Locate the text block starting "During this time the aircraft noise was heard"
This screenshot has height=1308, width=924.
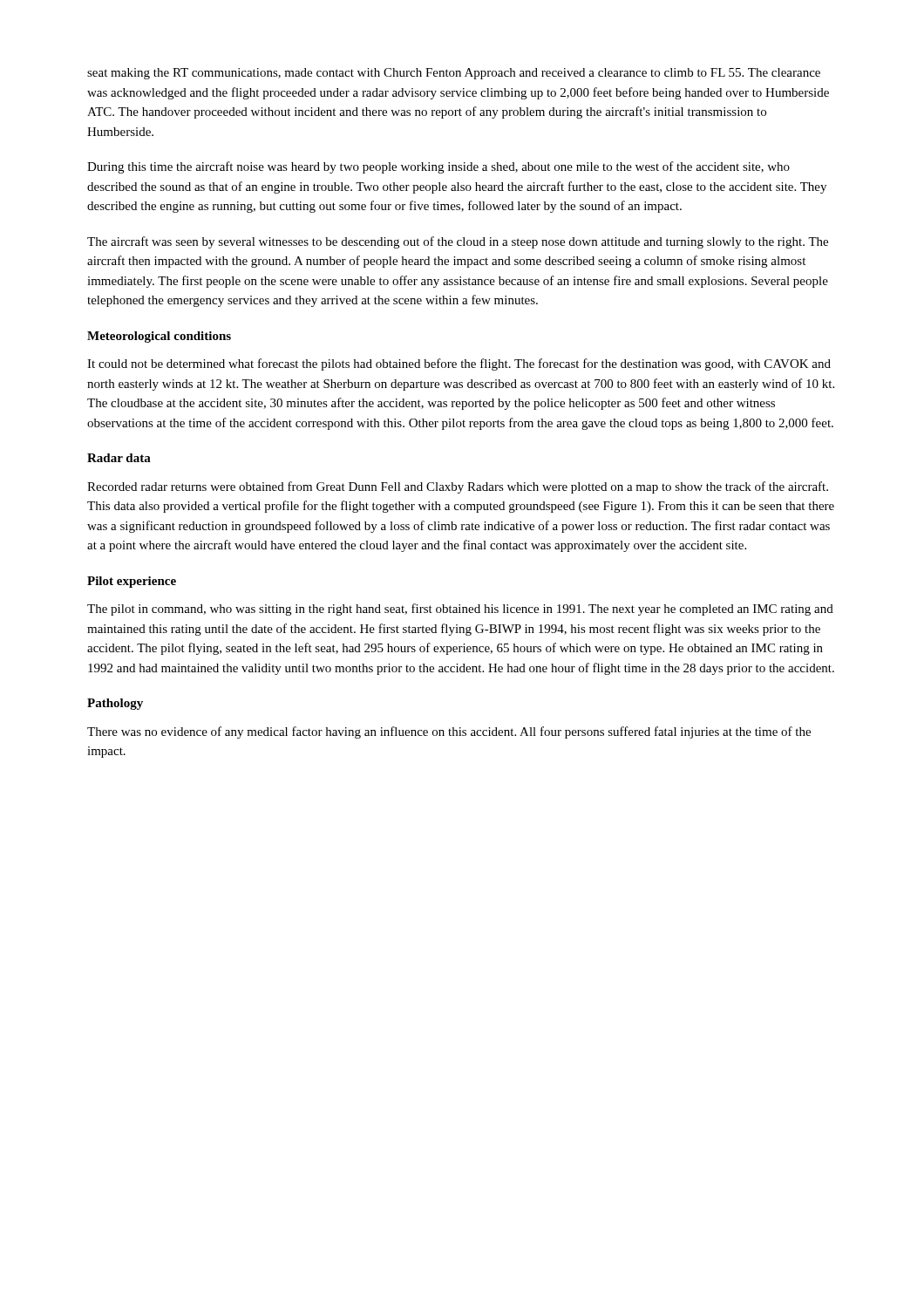click(x=457, y=186)
